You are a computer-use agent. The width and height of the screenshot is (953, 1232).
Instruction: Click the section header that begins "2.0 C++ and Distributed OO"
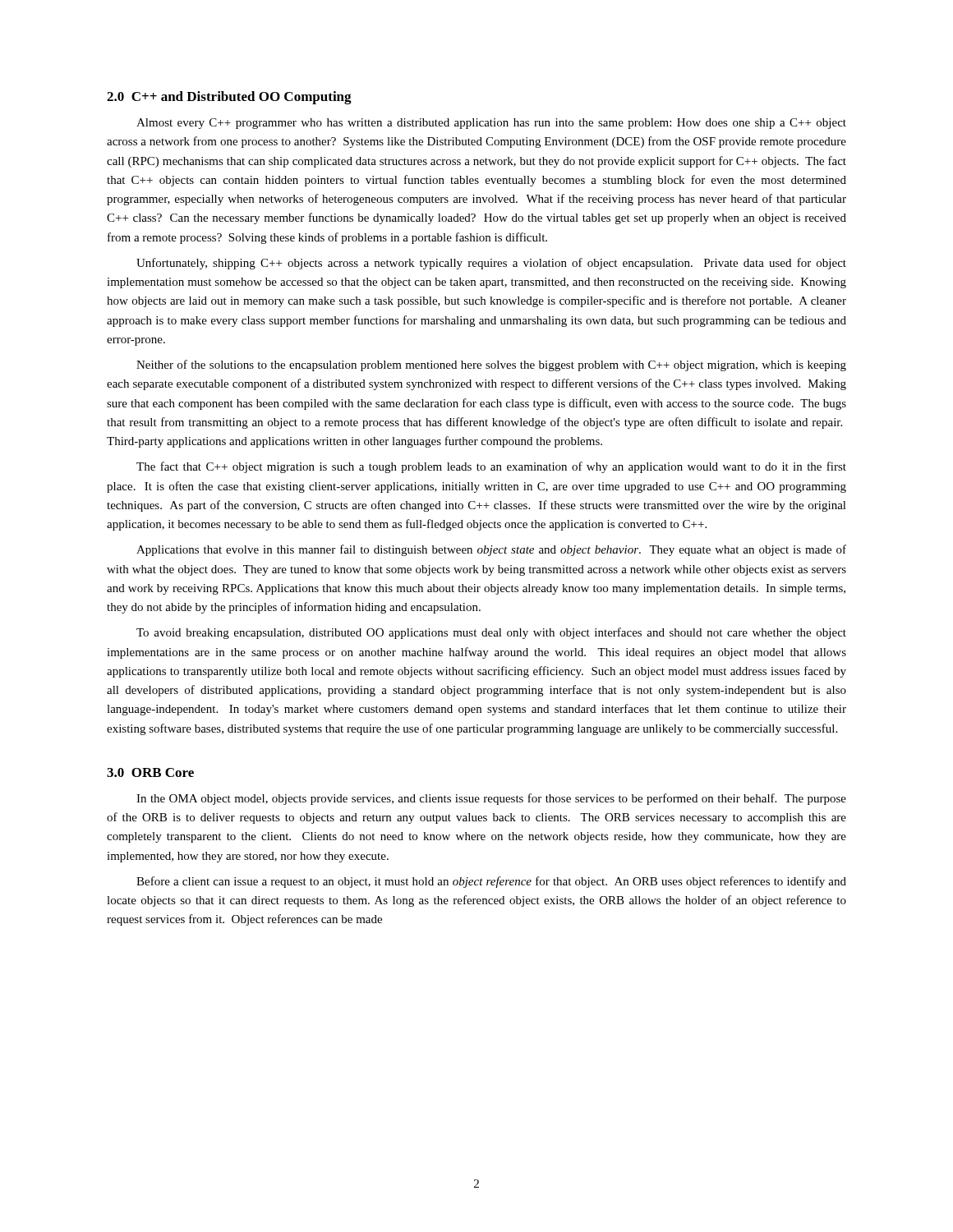point(229,97)
